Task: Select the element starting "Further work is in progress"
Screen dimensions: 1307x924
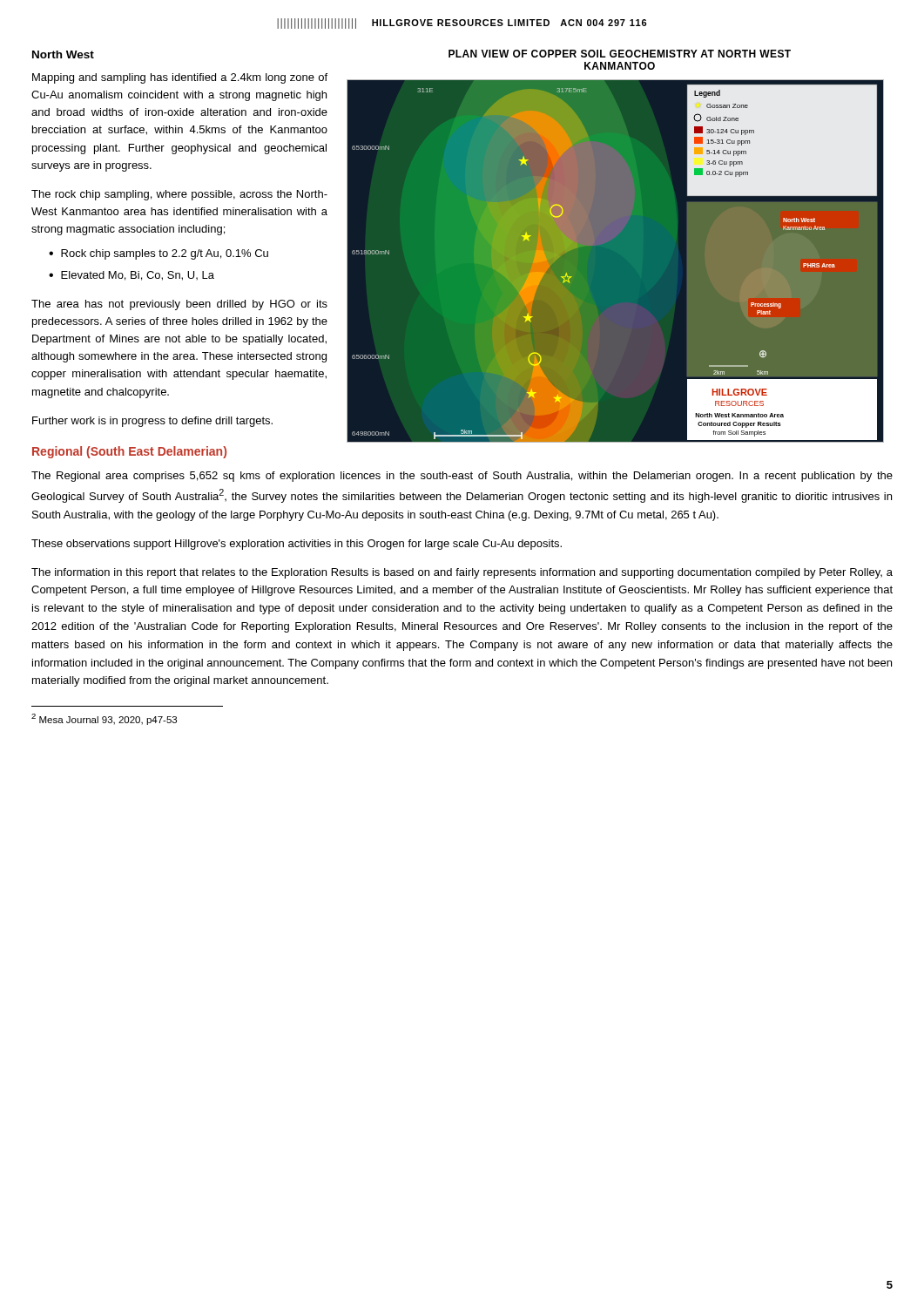Action: coord(152,420)
